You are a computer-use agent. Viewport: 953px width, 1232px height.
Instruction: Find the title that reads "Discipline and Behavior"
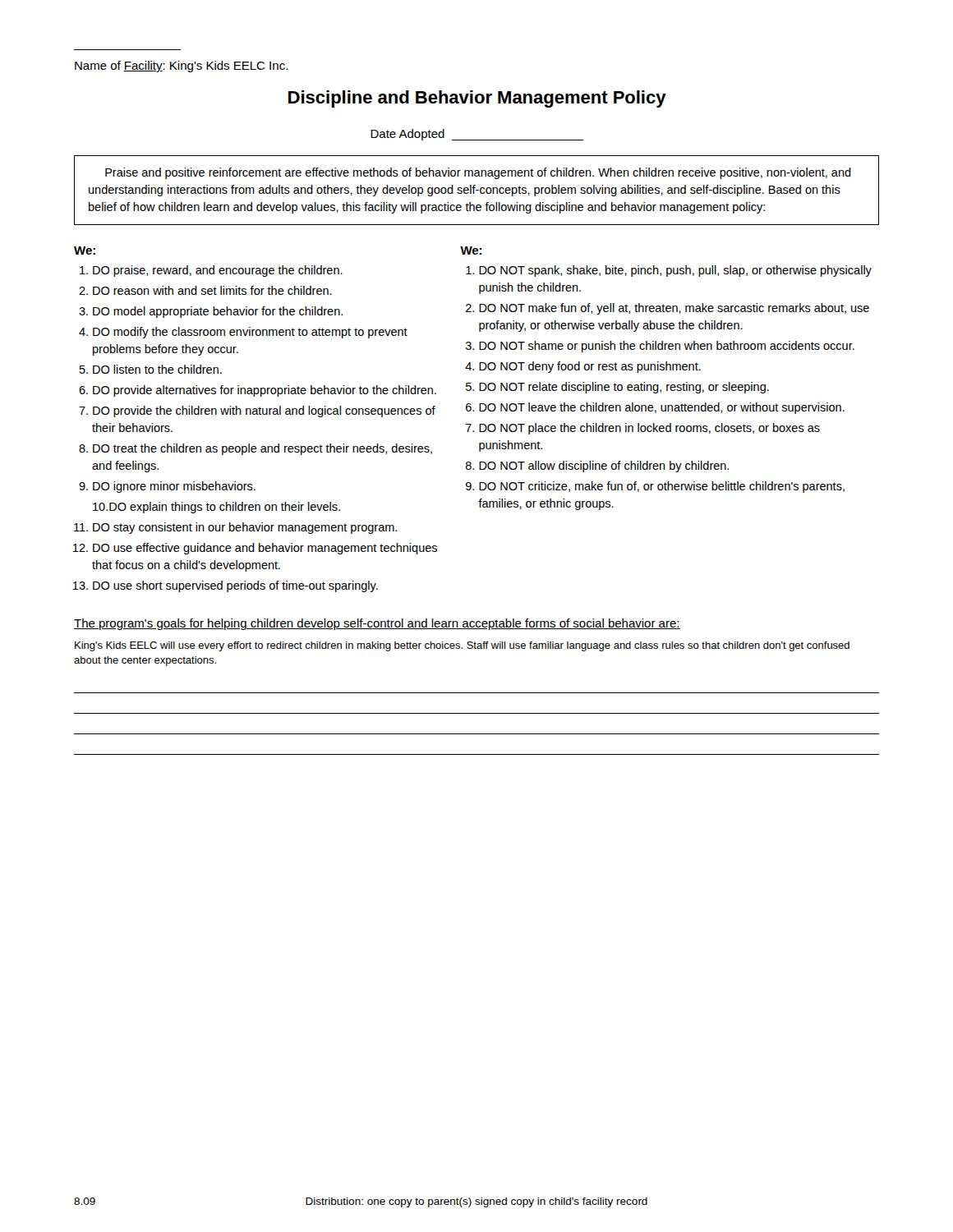click(x=476, y=97)
